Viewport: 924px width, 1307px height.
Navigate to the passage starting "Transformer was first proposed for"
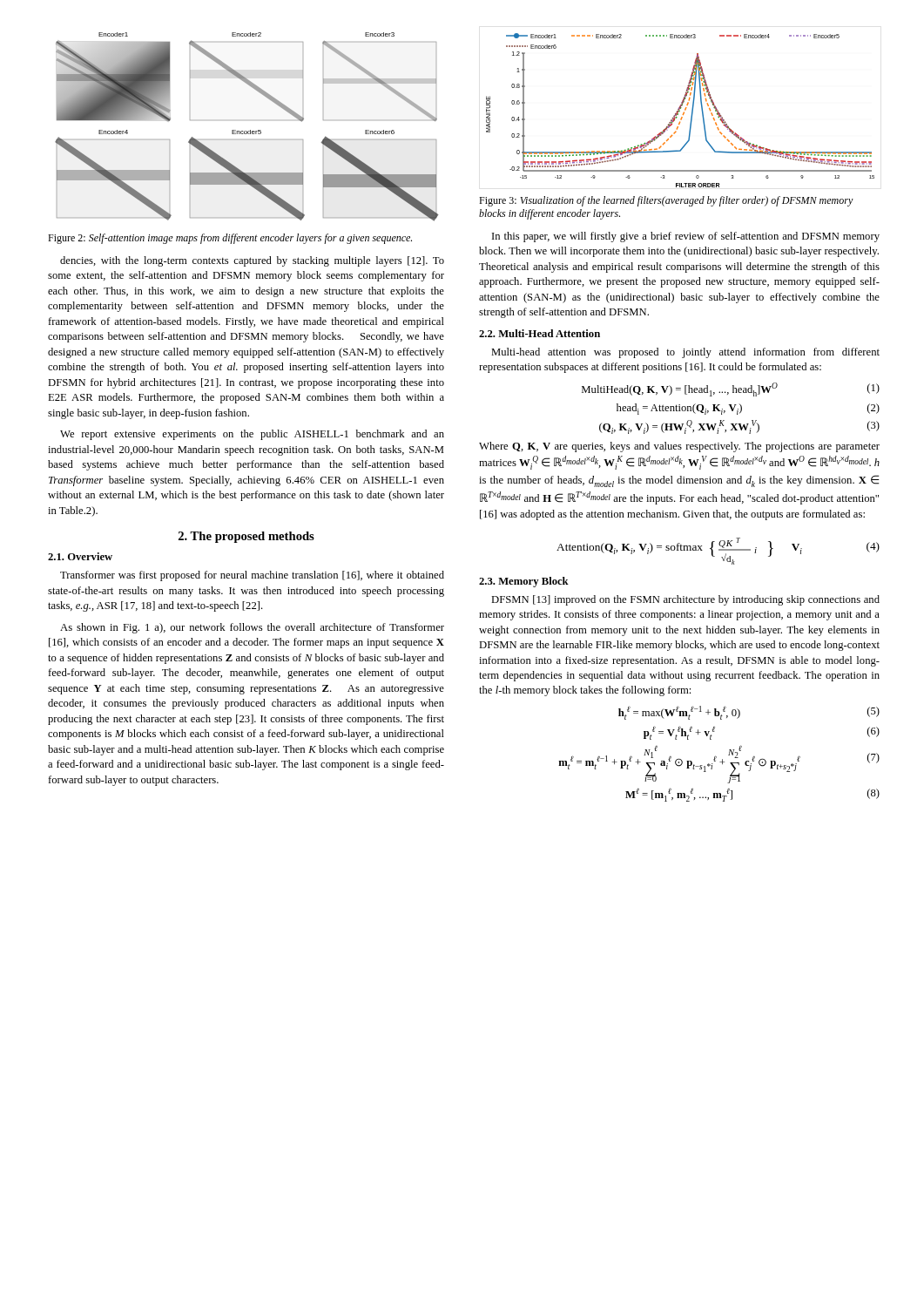point(246,591)
